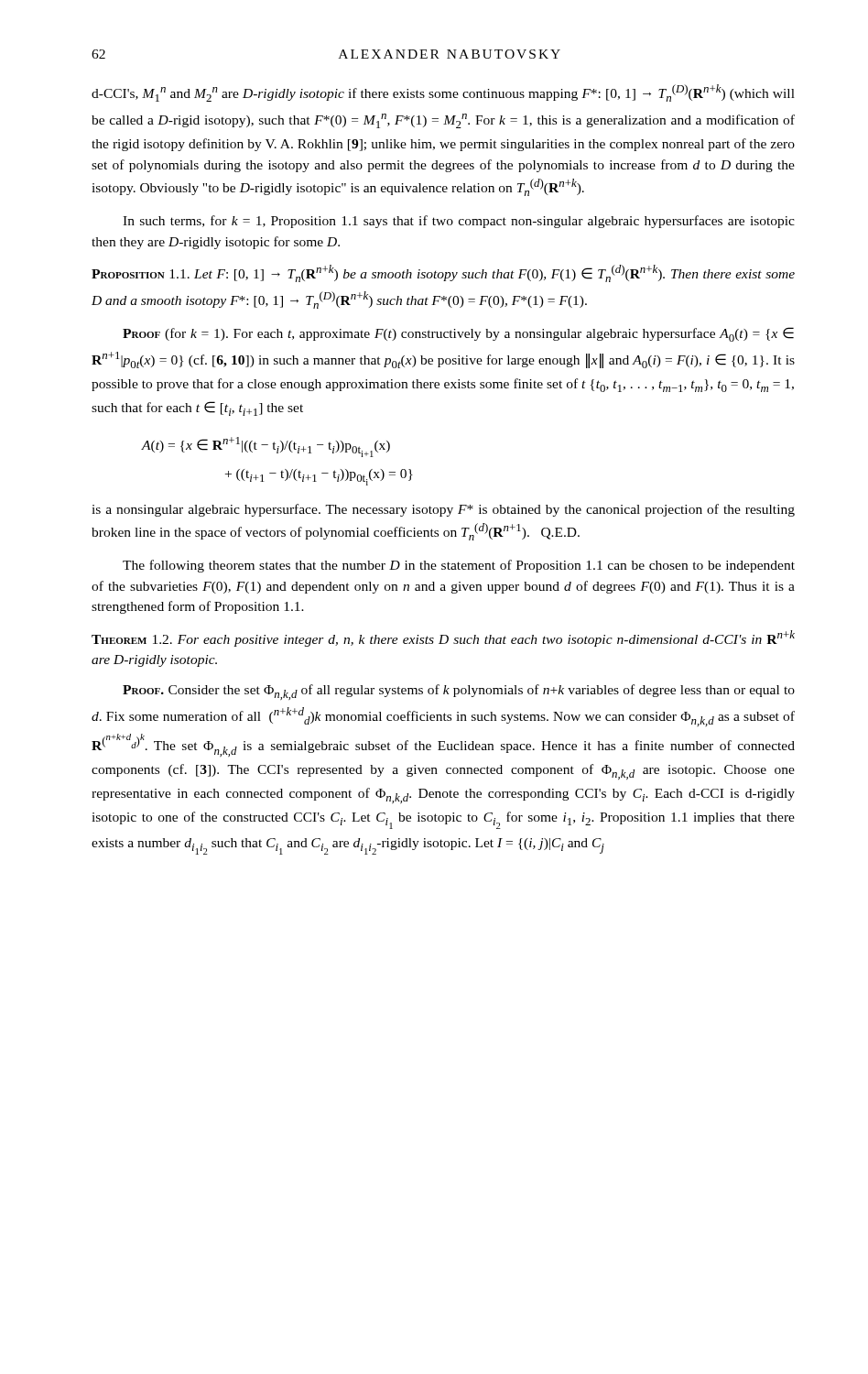Select a formula

[x=468, y=460]
